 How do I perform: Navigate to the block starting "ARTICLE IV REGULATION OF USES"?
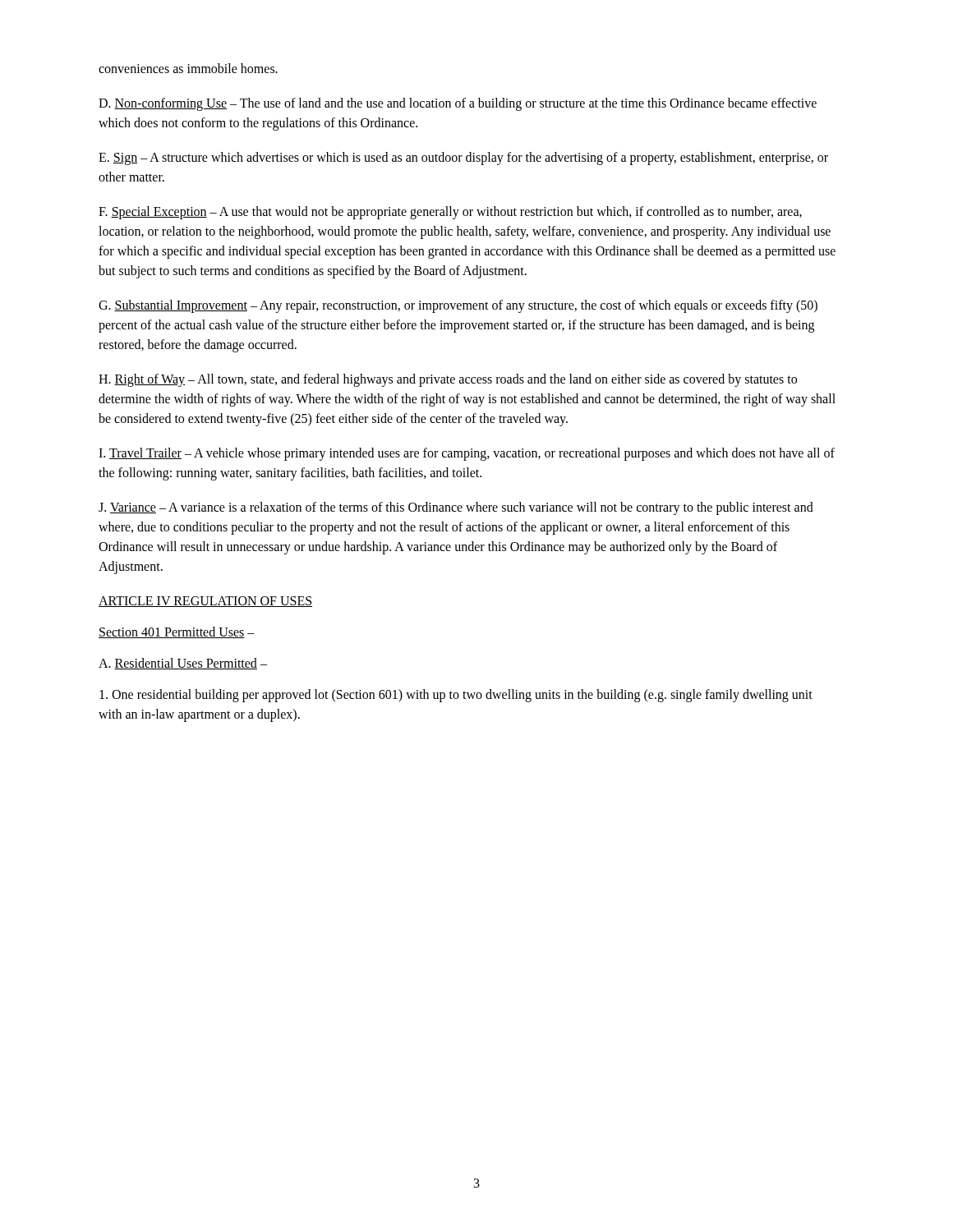[205, 601]
